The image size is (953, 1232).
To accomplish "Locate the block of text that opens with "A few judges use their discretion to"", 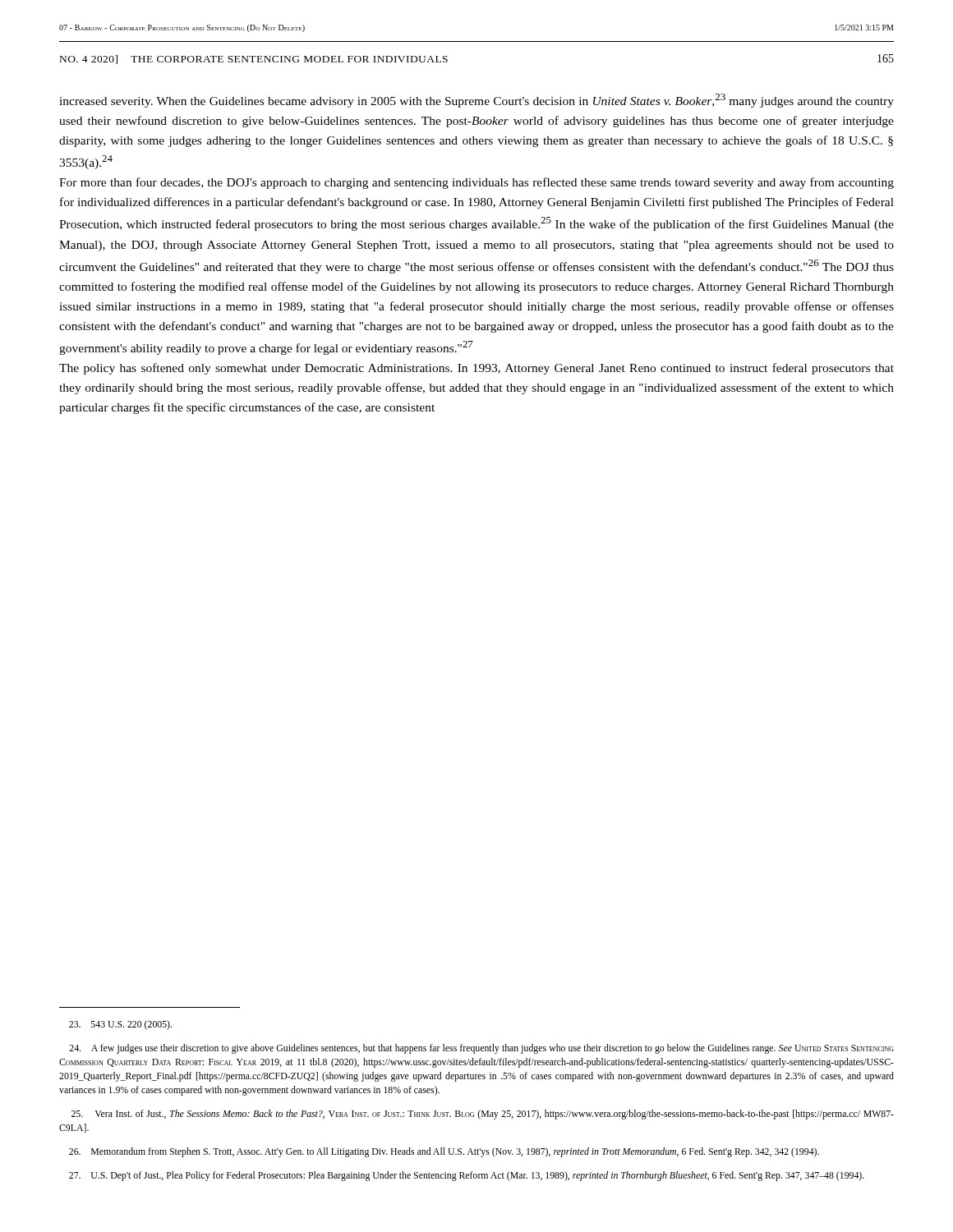I will point(476,1070).
